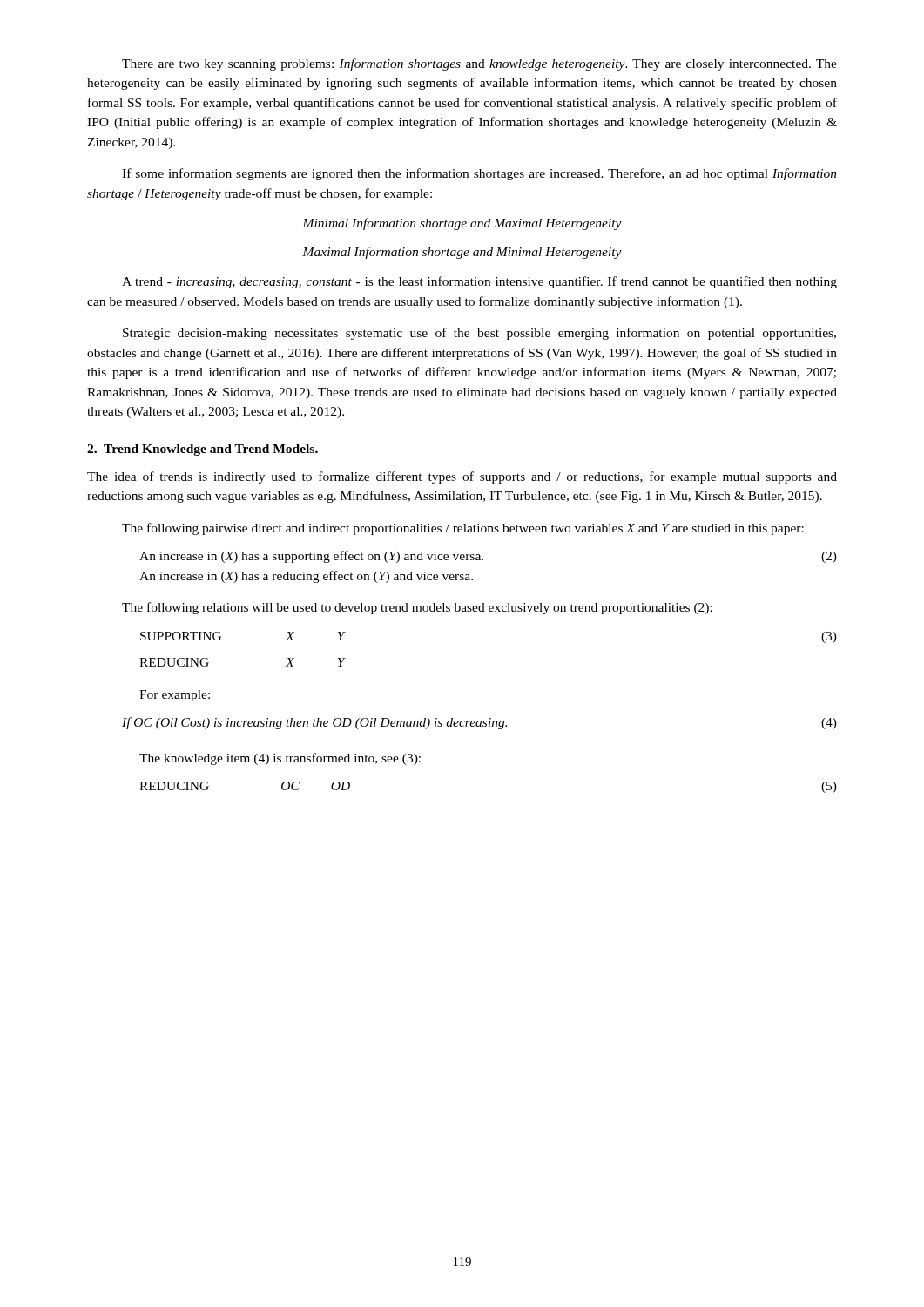Select the passage starting "If some information segments are ignored then the"
Image resolution: width=924 pixels, height=1307 pixels.
click(462, 184)
